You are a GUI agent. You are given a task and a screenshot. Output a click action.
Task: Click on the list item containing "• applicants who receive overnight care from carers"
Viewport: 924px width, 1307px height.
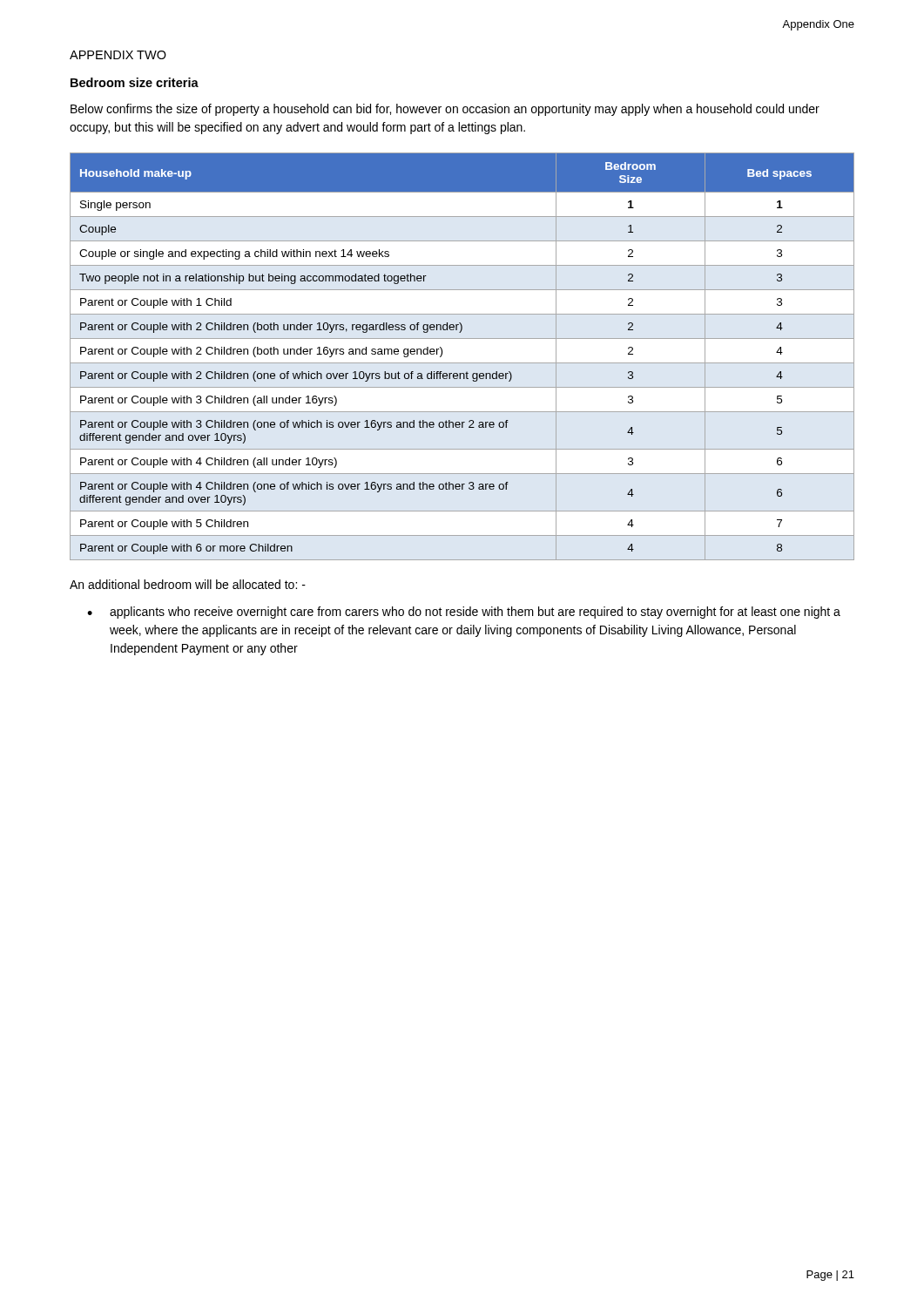click(471, 630)
